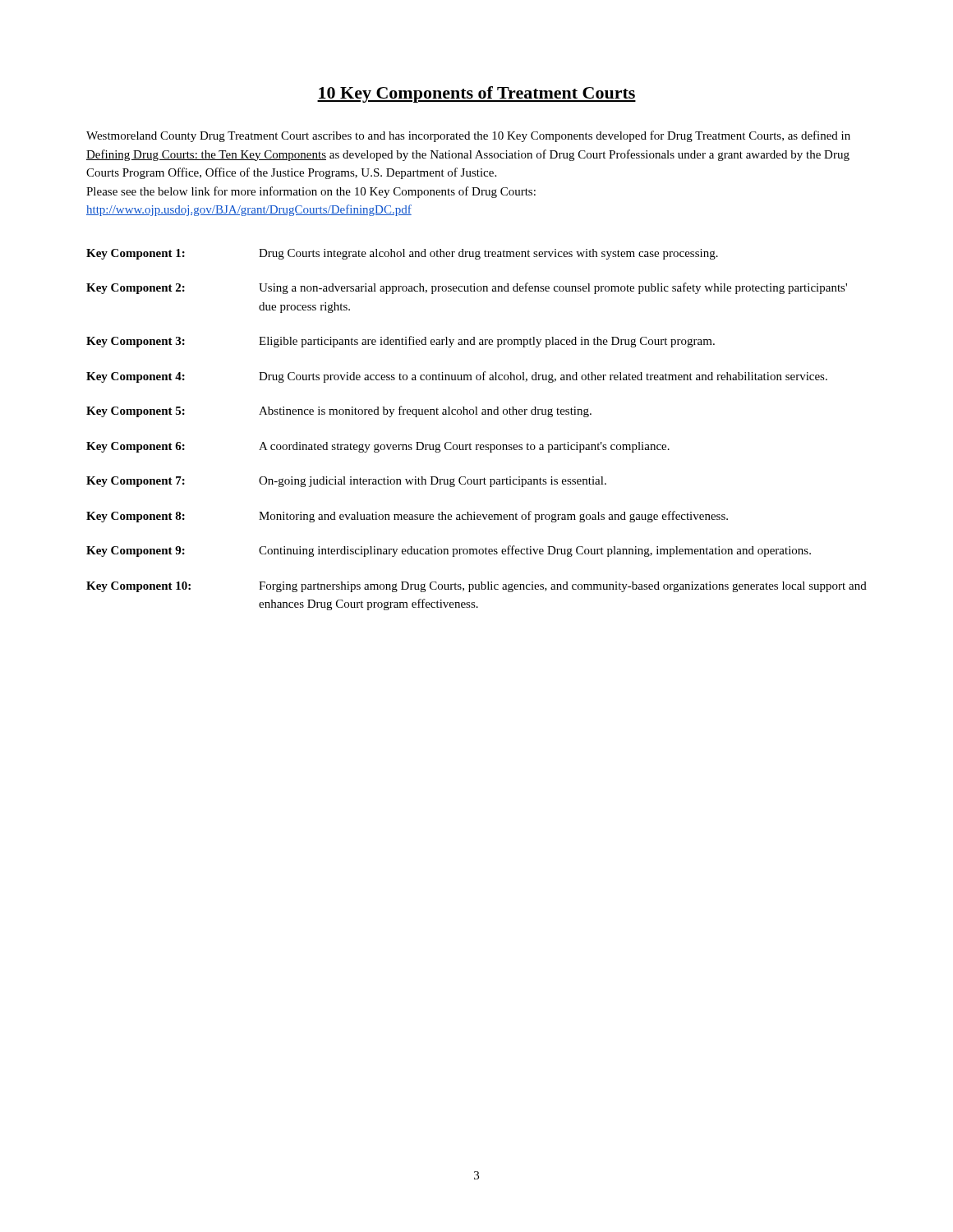This screenshot has height=1232, width=953.
Task: Locate the list item that reads "Key Component 10: Forging partnerships among Drug Courts,"
Action: (x=476, y=595)
